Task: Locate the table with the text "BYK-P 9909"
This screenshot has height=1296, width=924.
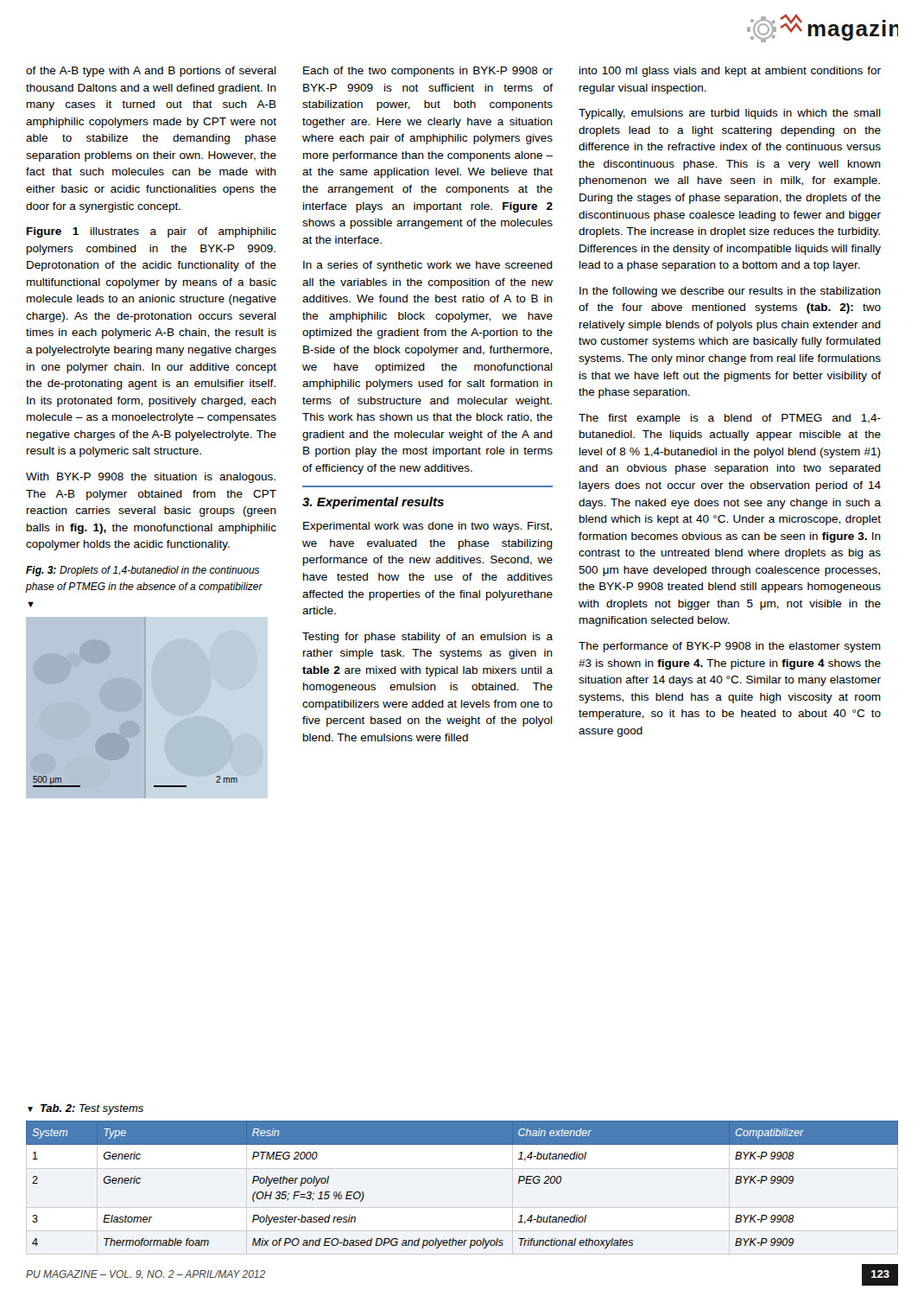Action: click(462, 1188)
